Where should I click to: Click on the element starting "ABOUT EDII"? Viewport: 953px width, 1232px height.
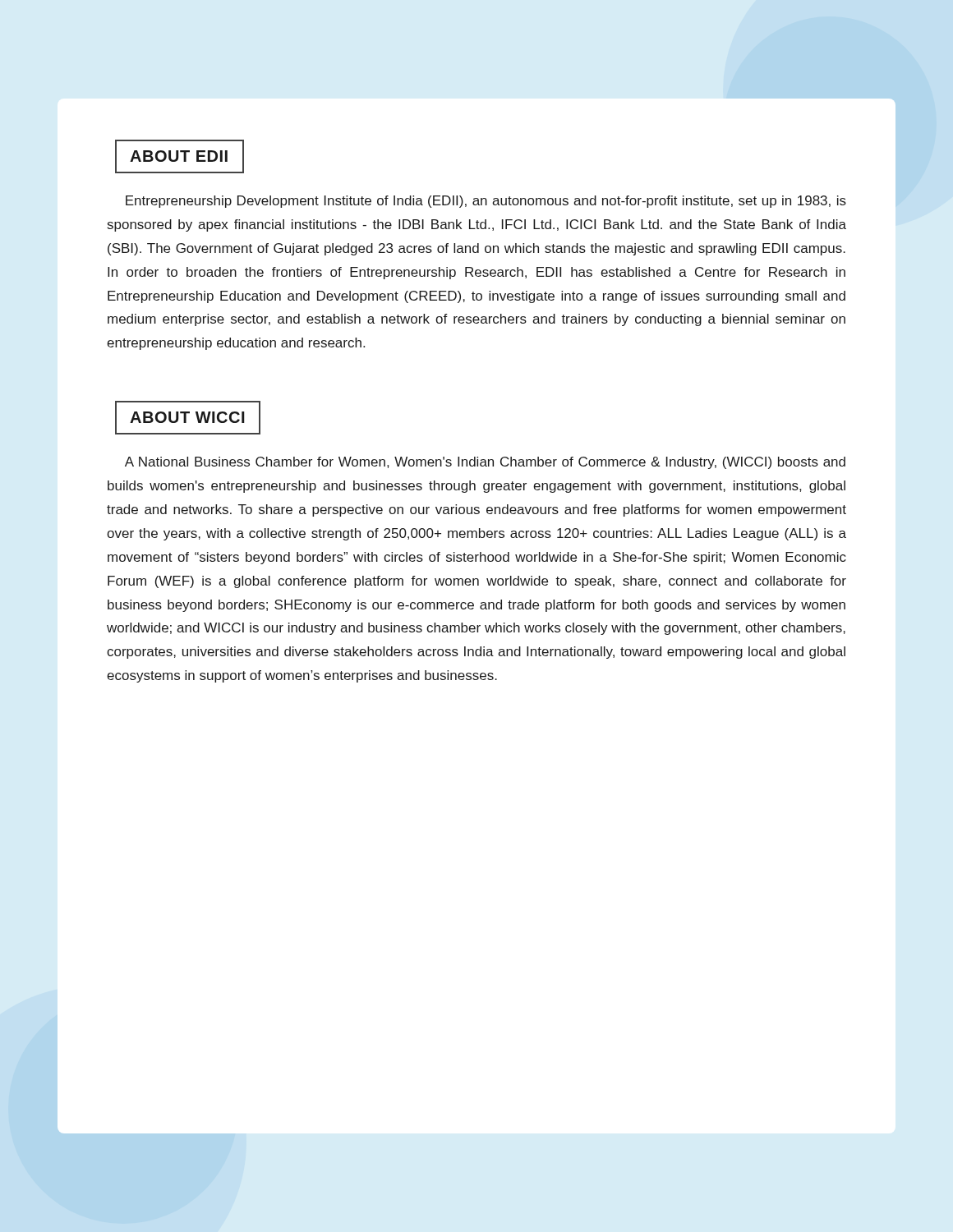pos(179,156)
